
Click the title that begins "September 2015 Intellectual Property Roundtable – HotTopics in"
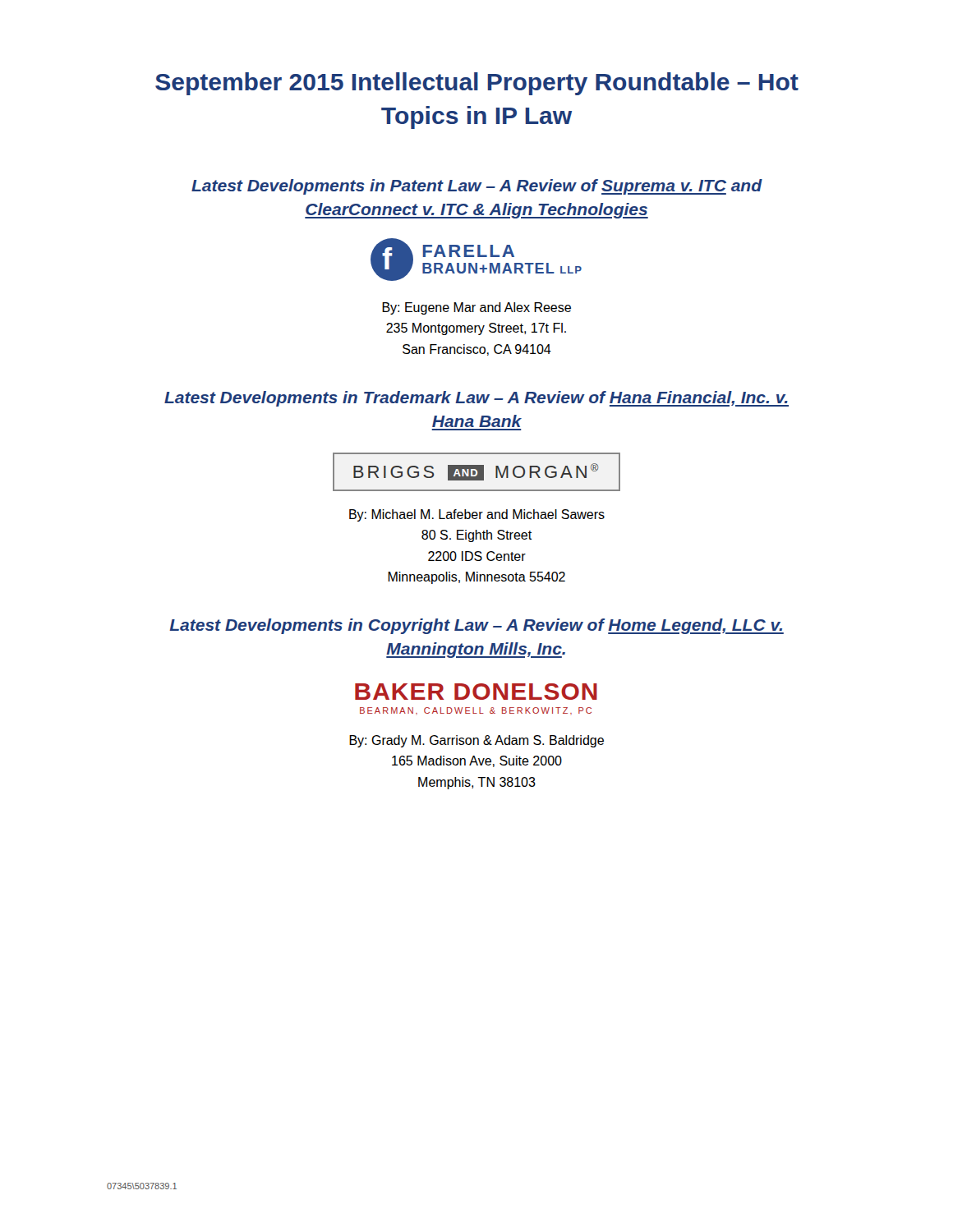tap(476, 99)
